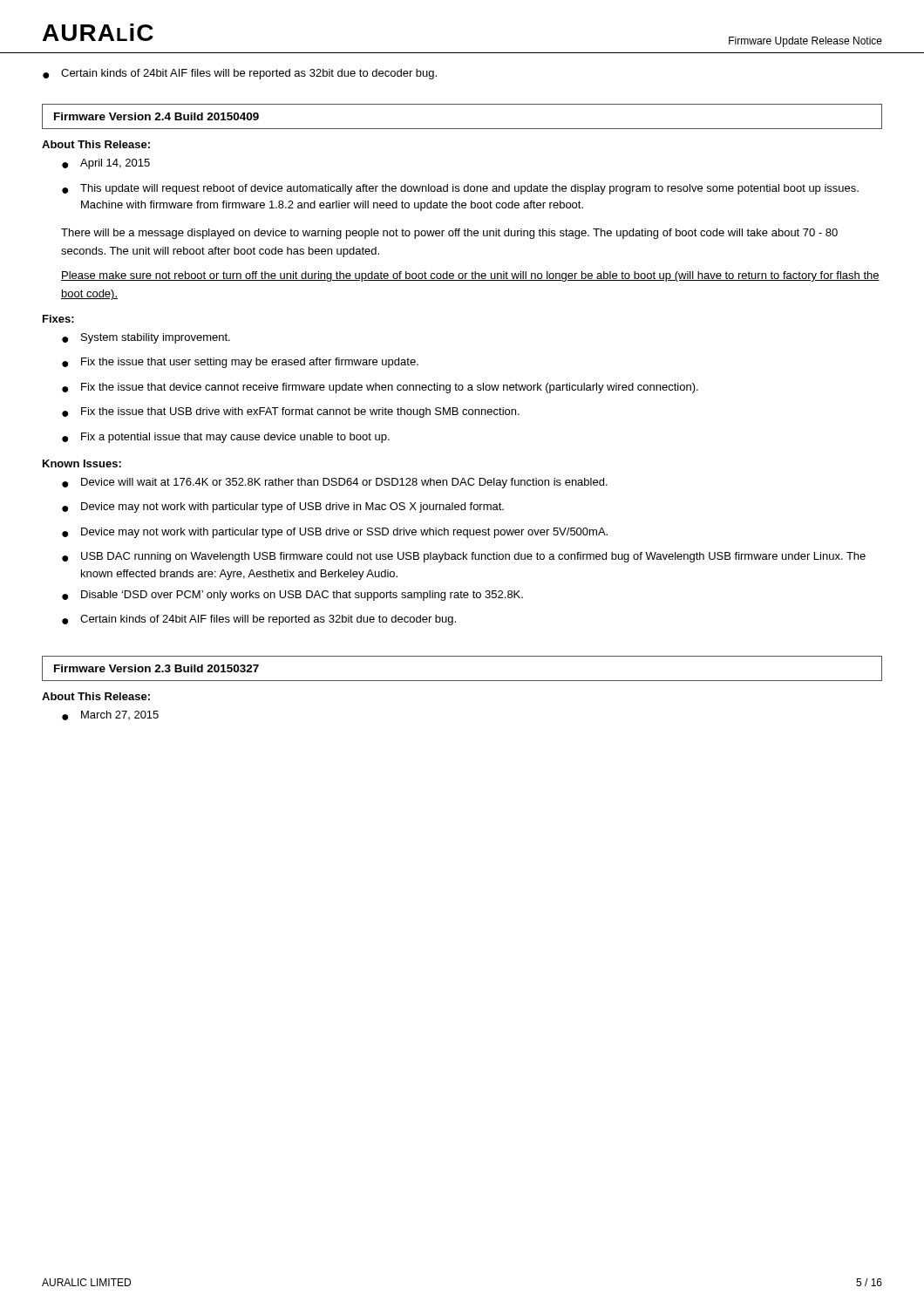Click on the list item containing "● This update will"
924x1308 pixels.
(x=472, y=196)
